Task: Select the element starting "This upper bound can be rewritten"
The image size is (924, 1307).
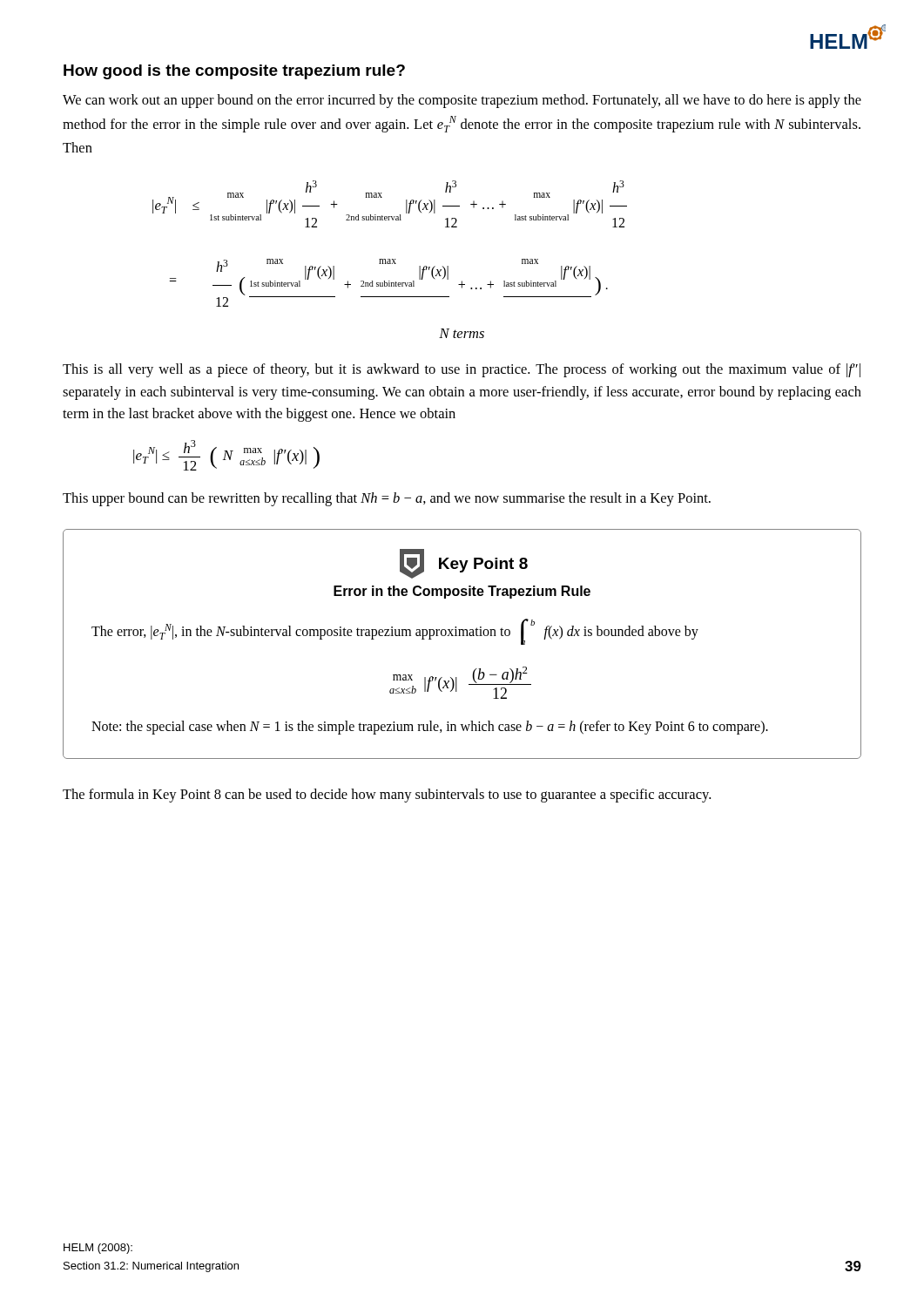Action: (x=387, y=498)
